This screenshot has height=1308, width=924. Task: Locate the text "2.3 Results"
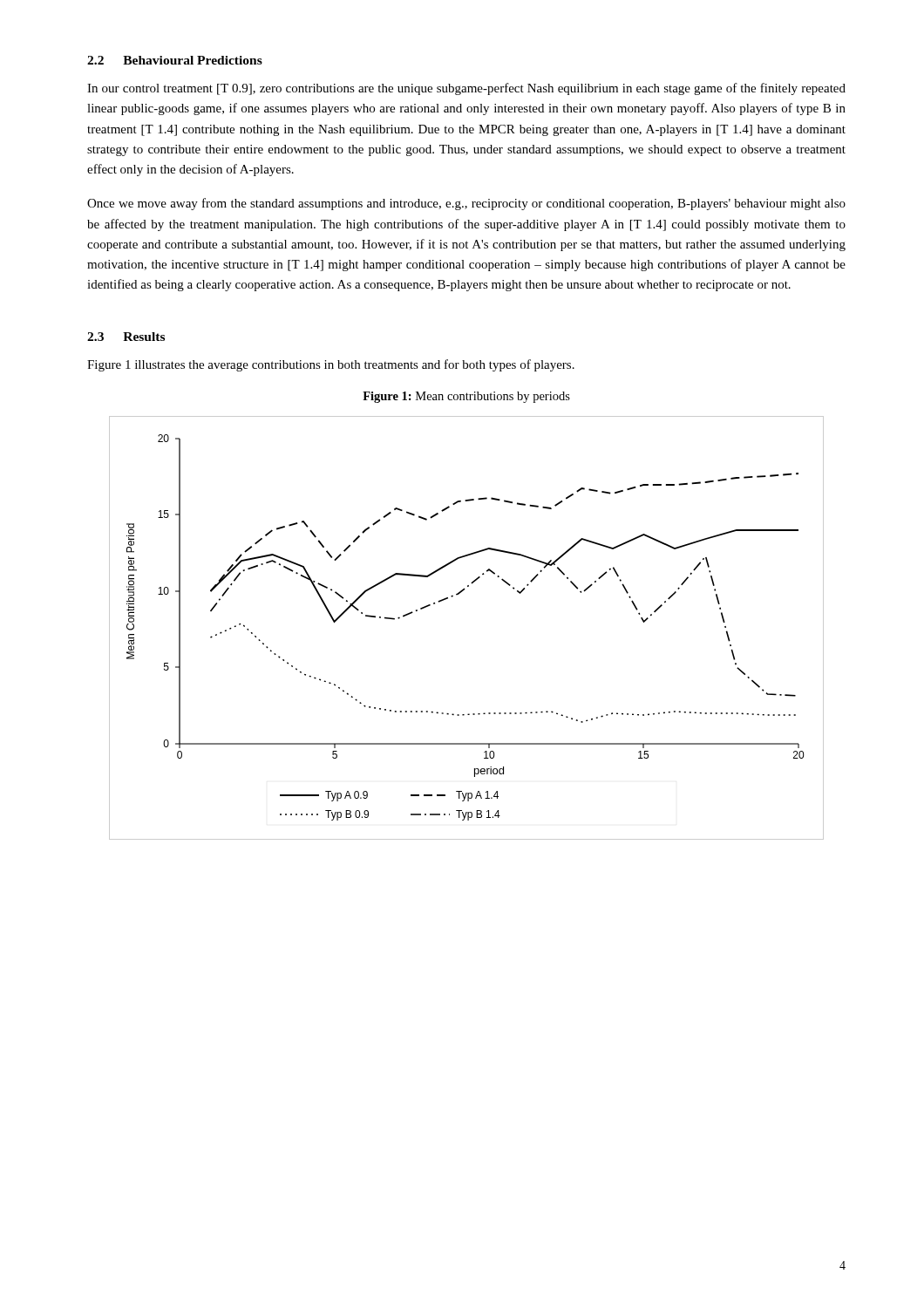(x=126, y=336)
